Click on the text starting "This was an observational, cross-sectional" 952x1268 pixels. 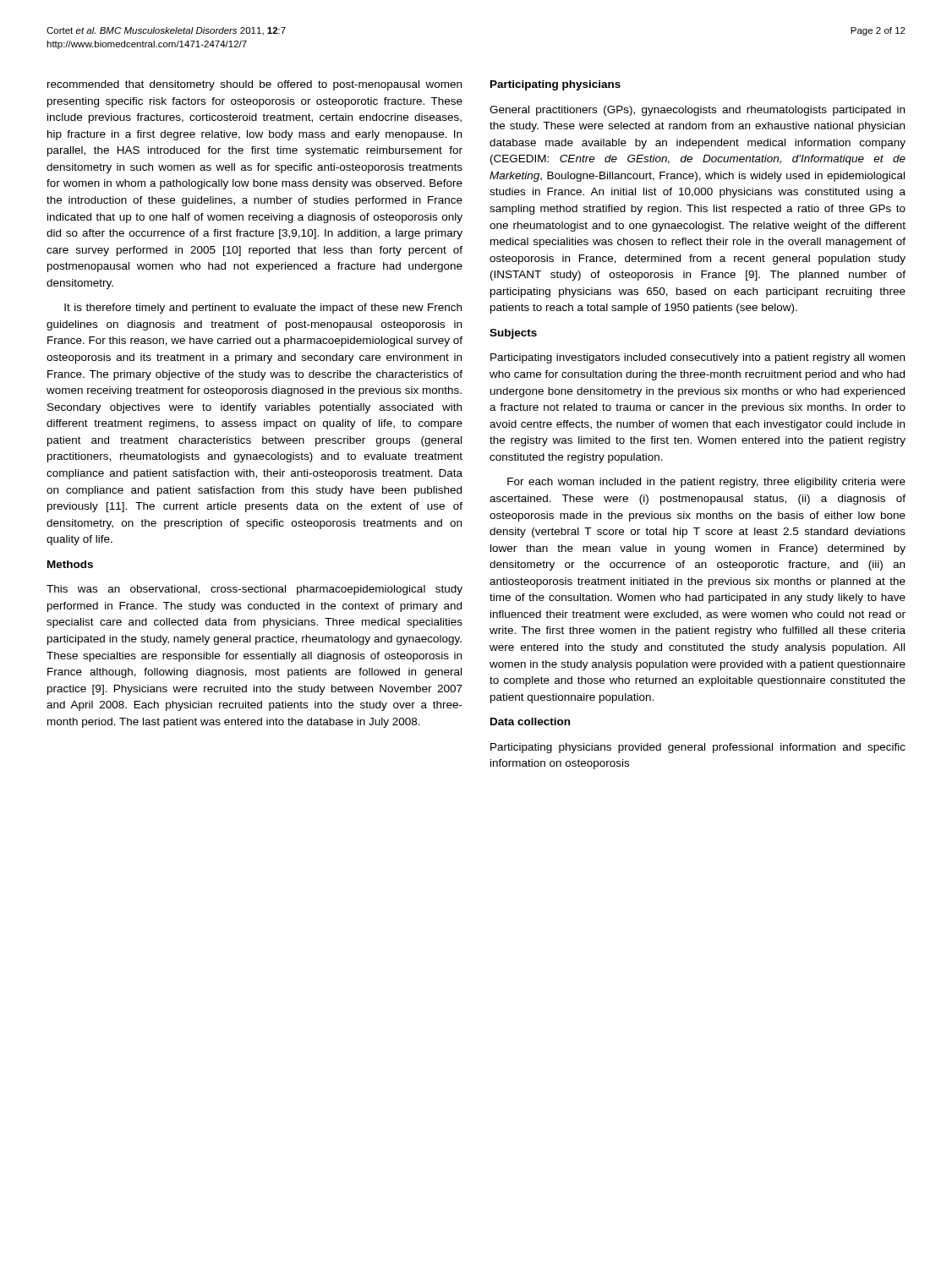coord(254,655)
